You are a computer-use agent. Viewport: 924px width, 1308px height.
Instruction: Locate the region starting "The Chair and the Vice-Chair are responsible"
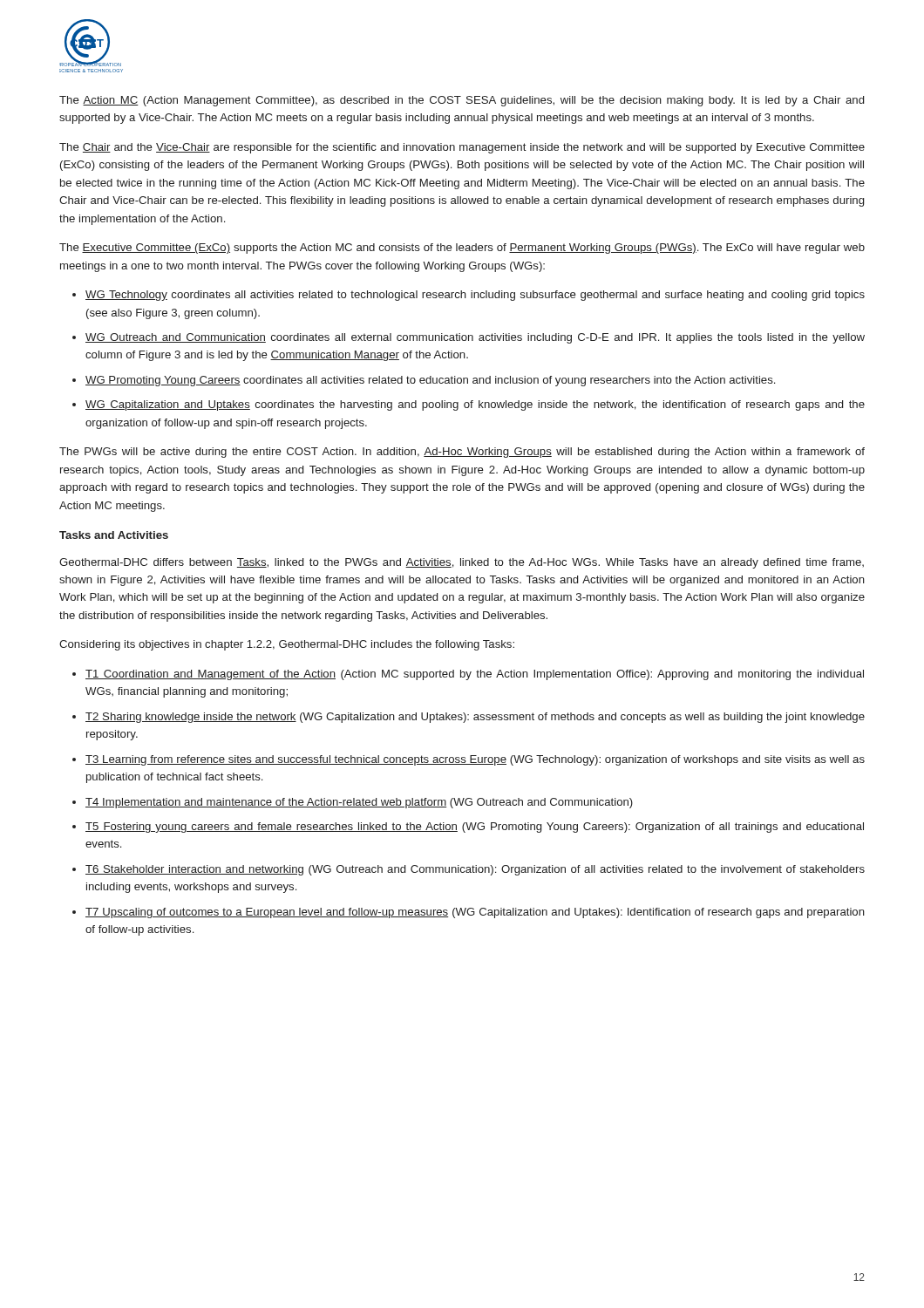(462, 183)
